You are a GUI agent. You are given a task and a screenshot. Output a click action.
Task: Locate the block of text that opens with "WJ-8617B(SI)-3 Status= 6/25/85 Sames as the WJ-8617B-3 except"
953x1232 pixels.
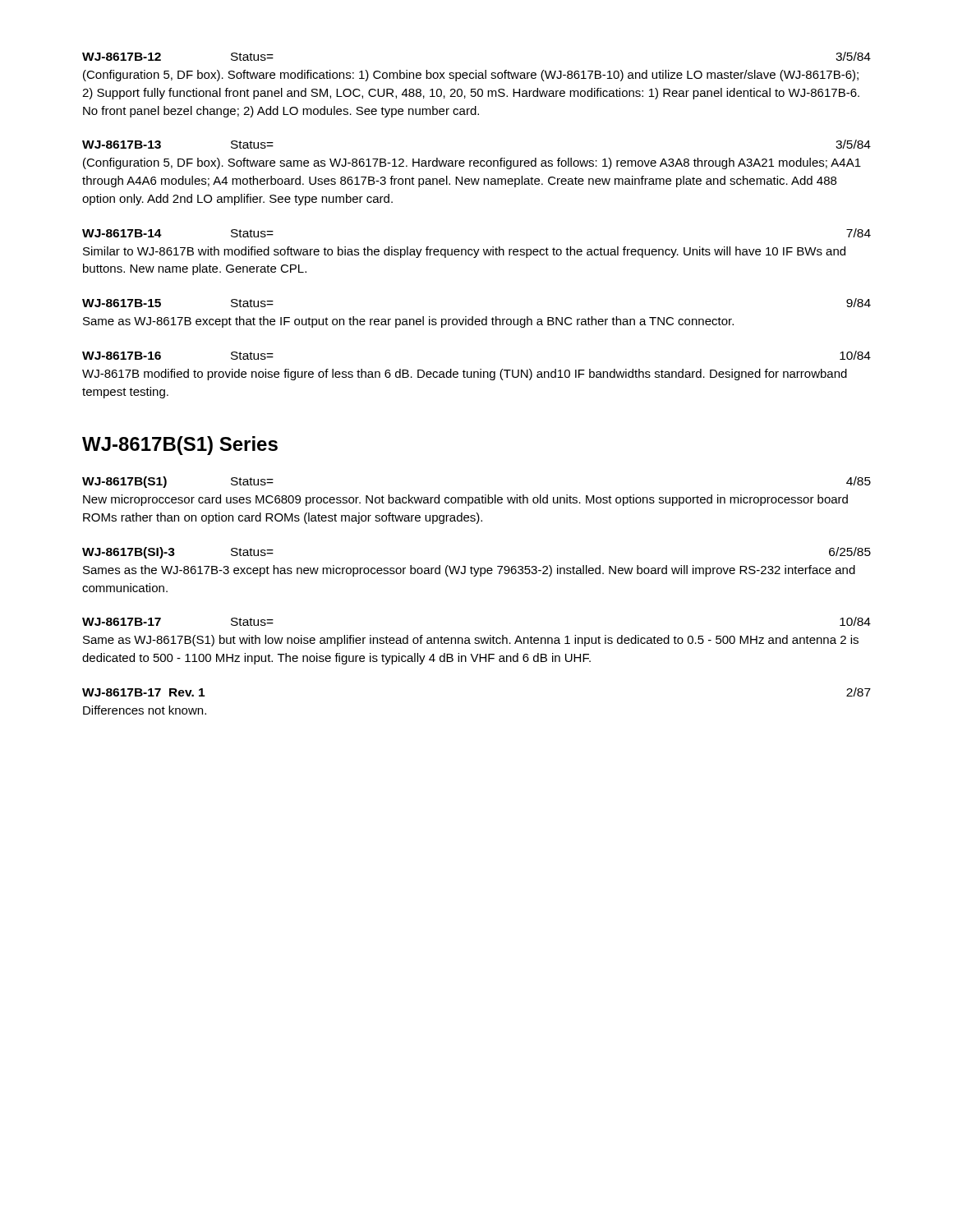476,570
